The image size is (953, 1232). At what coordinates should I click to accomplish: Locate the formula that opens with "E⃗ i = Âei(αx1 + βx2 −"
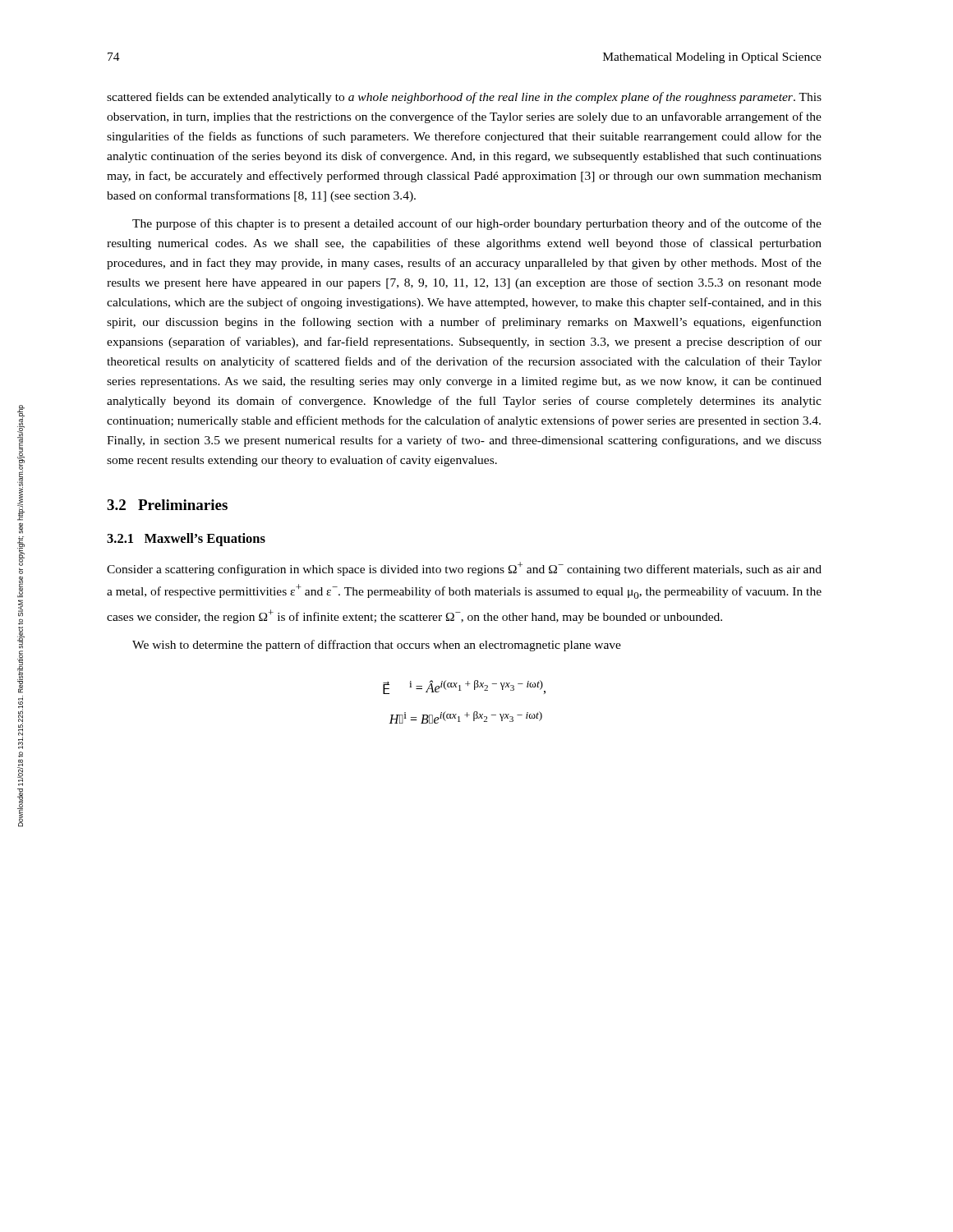click(x=464, y=703)
